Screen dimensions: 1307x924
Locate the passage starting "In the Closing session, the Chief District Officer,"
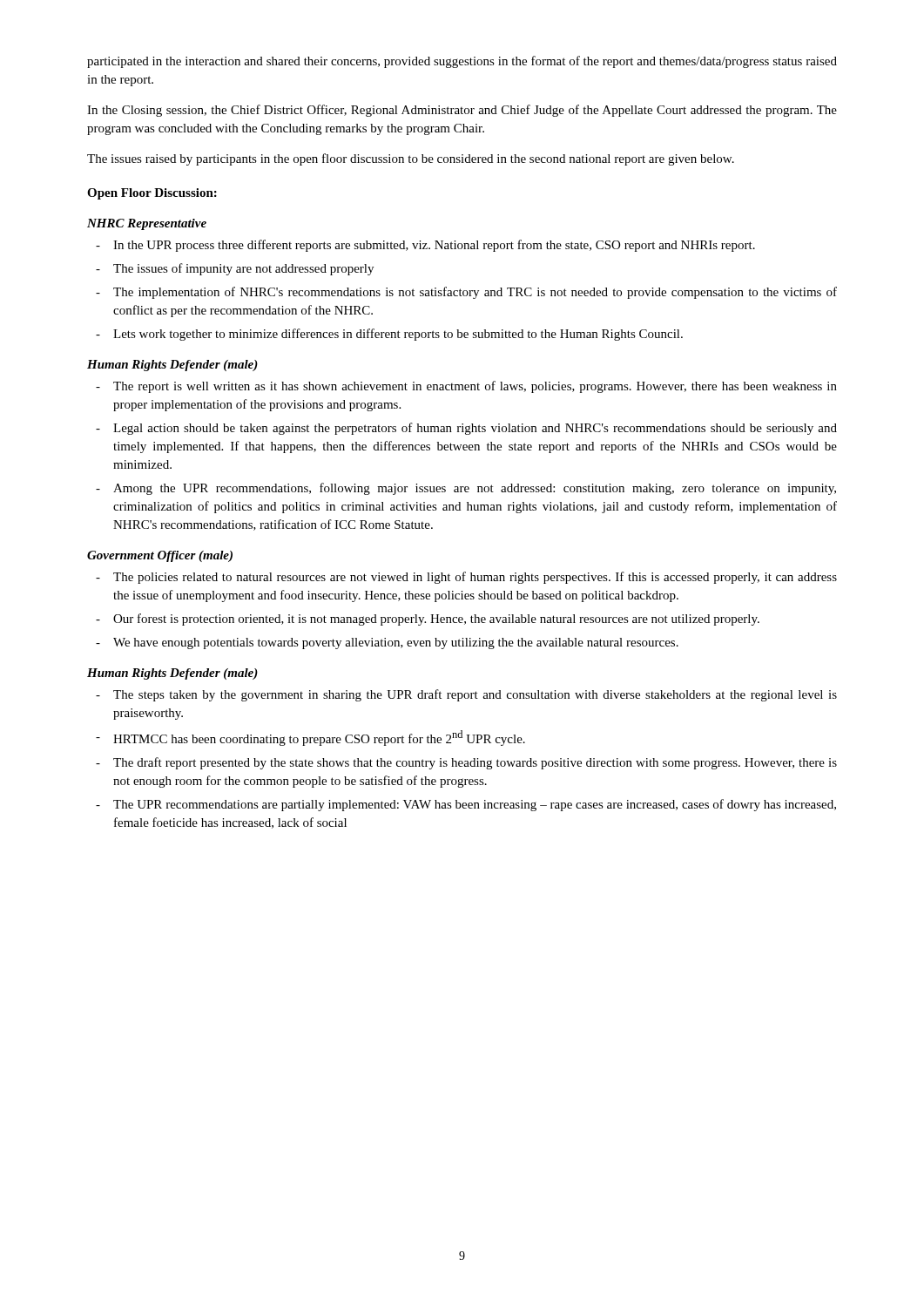coord(462,119)
